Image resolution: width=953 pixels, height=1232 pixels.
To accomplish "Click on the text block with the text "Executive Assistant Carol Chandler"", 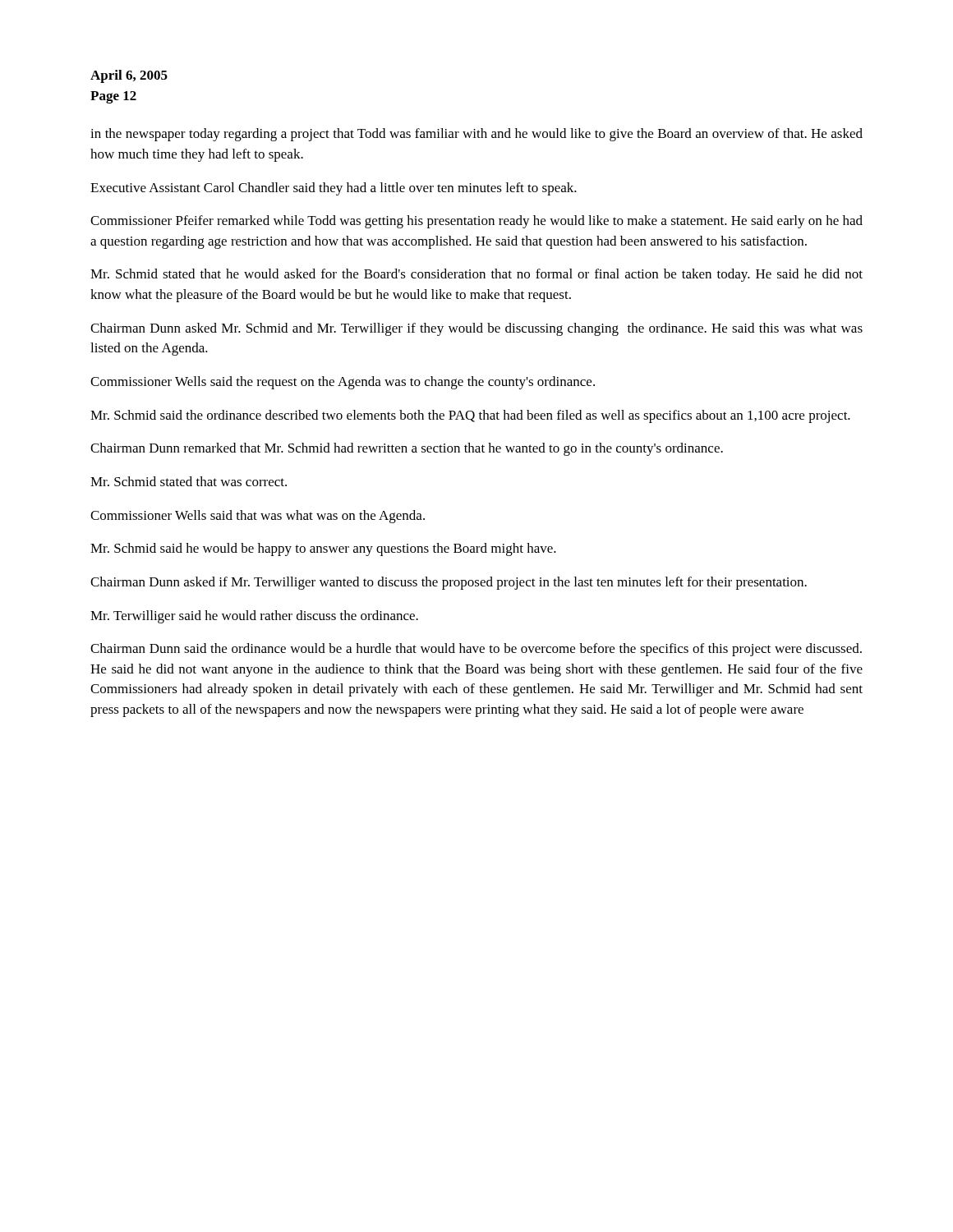I will point(334,187).
